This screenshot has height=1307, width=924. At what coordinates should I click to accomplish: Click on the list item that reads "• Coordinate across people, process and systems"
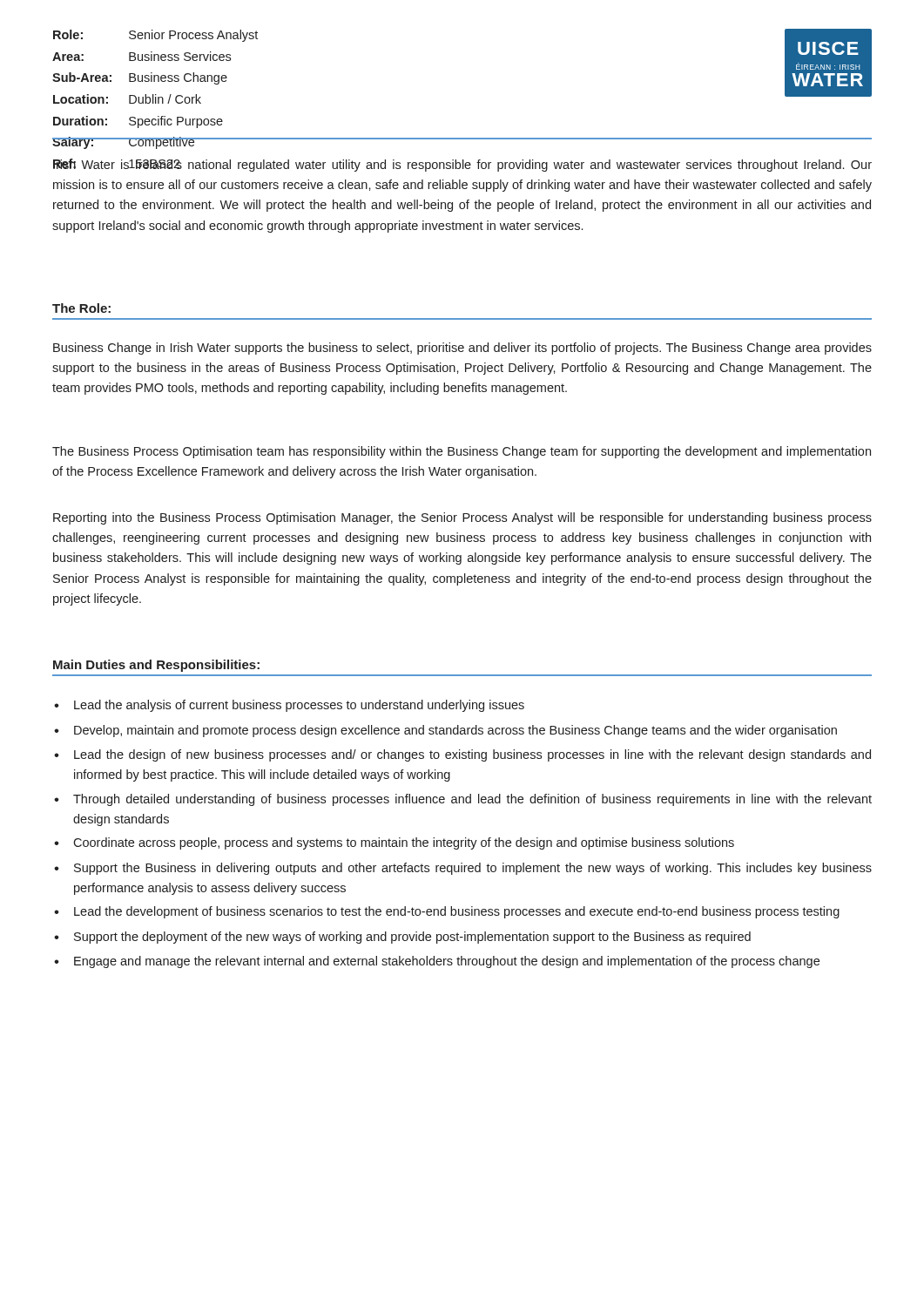462,844
